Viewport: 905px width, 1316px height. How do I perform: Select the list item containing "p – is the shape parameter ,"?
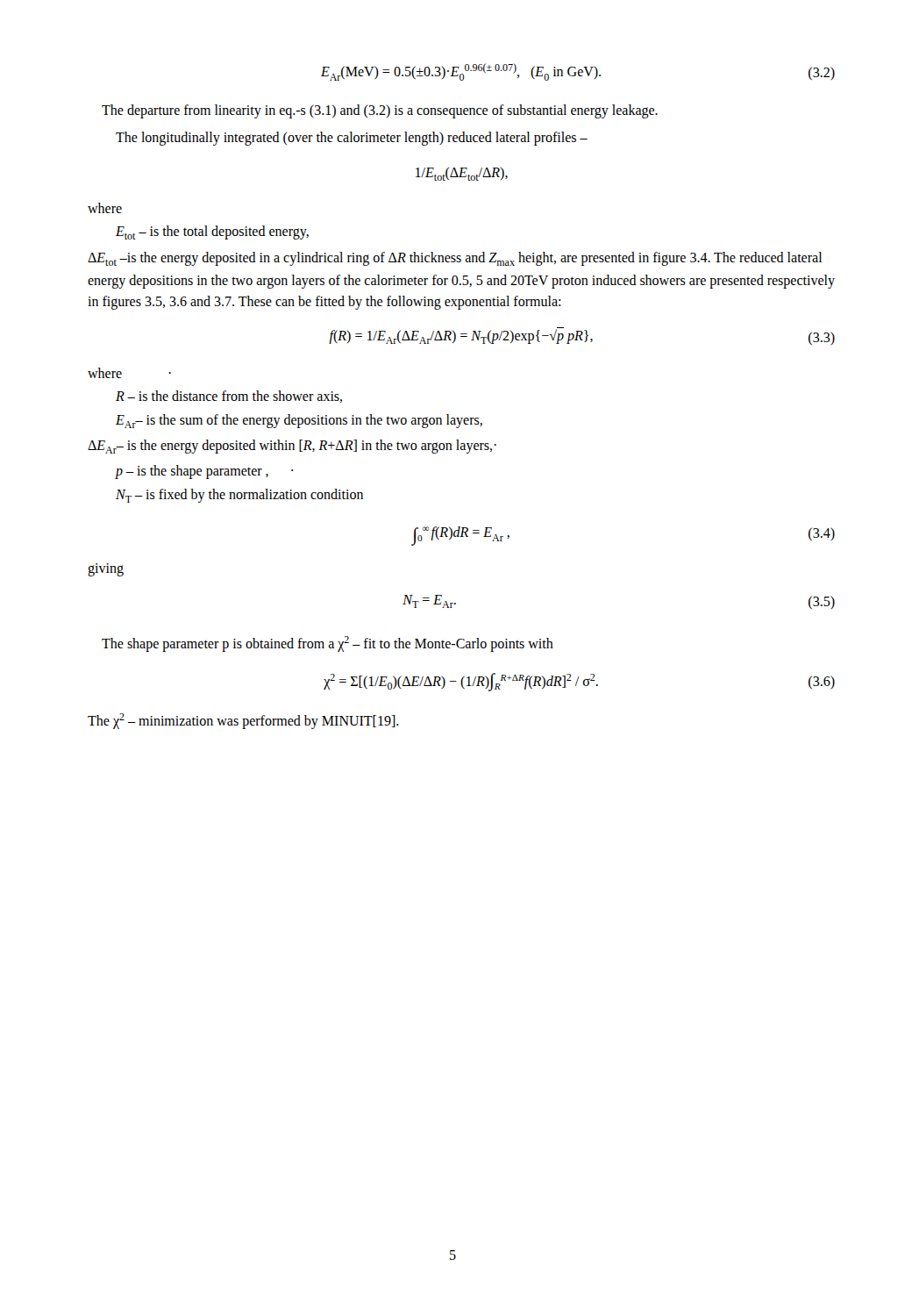coord(205,471)
